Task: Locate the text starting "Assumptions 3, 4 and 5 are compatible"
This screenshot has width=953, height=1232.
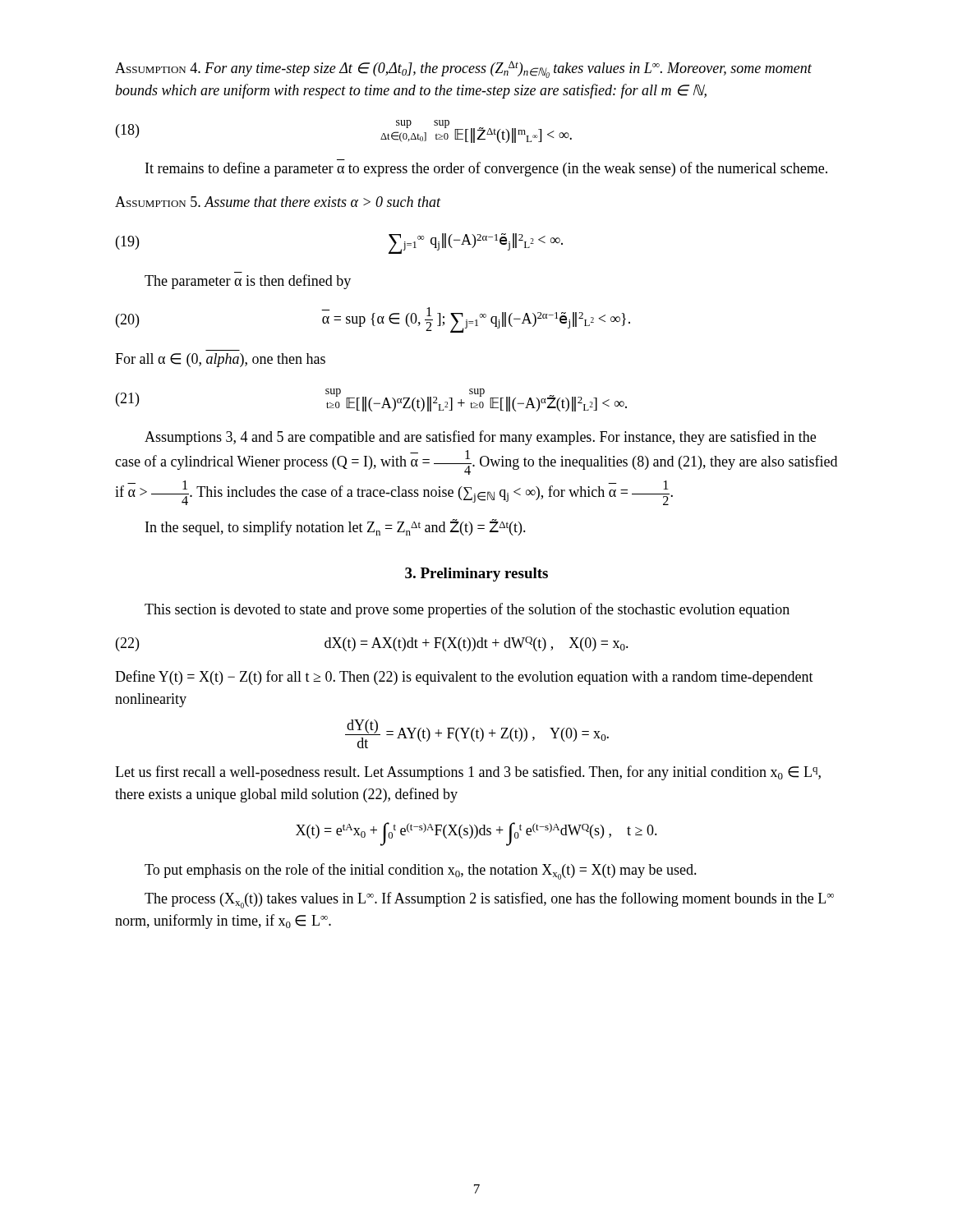Action: (476, 469)
